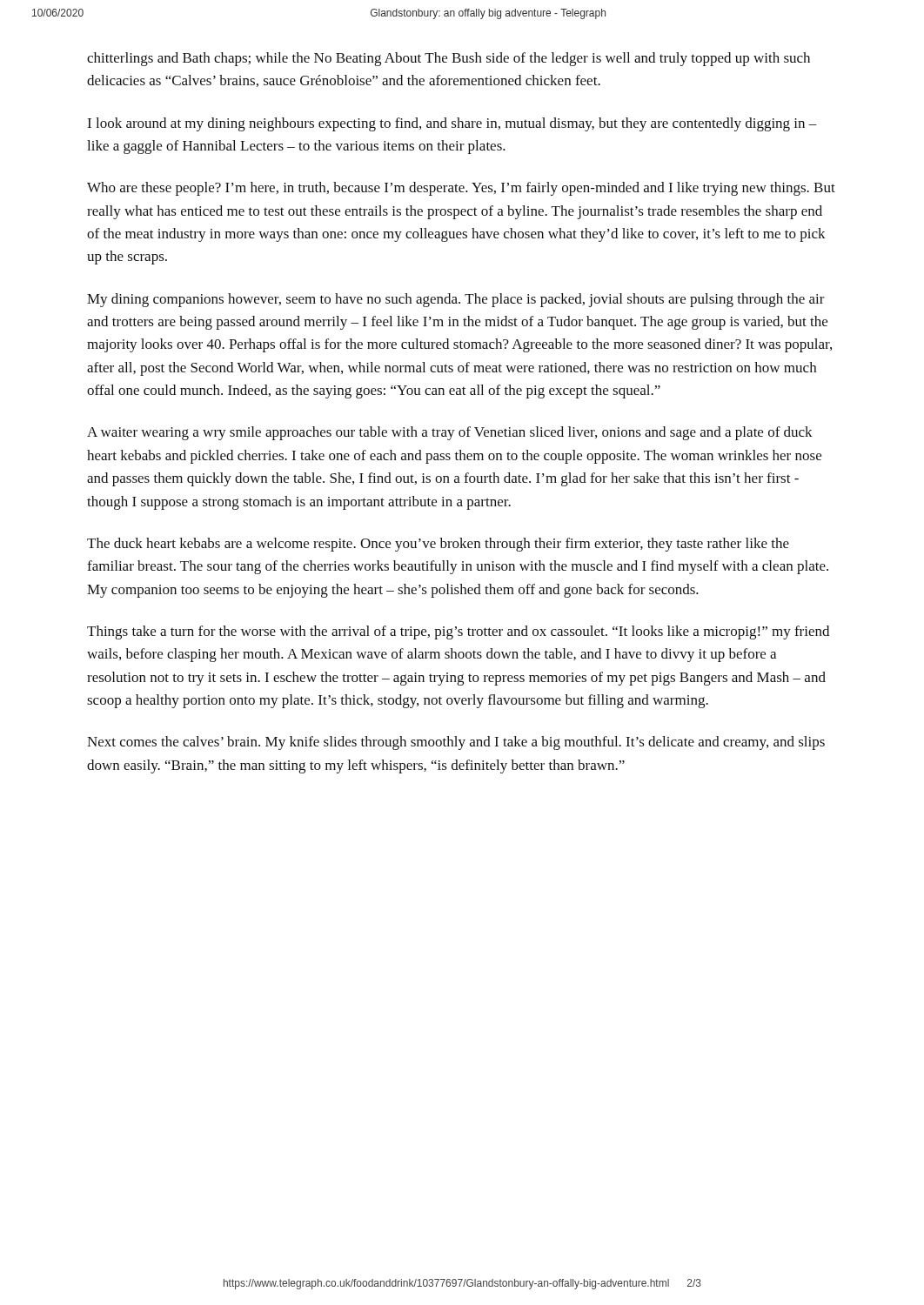
Task: Locate the passage starting "Next comes the calves’ brain. My"
Action: [x=456, y=753]
